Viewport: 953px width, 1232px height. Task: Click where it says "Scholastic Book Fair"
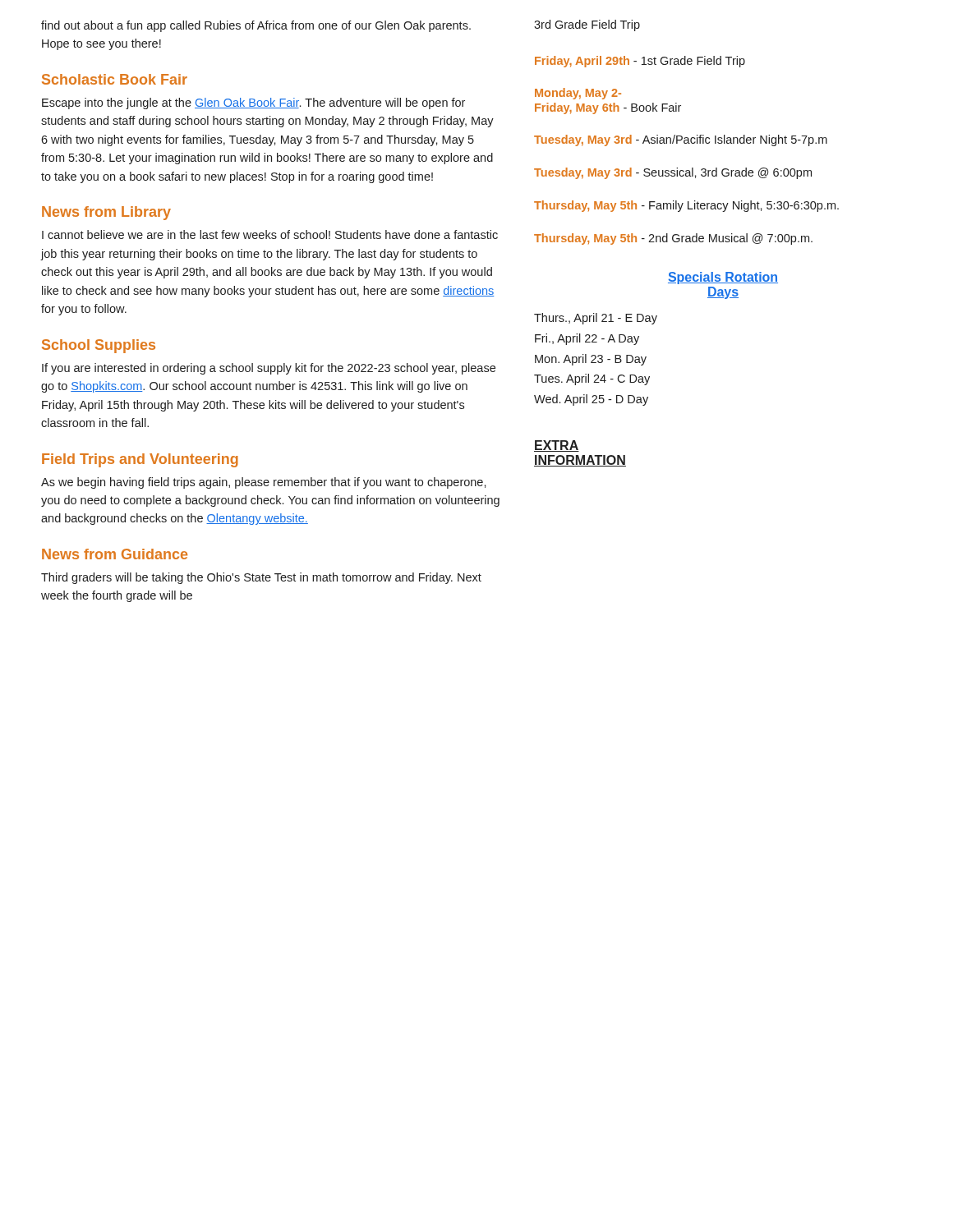point(114,80)
